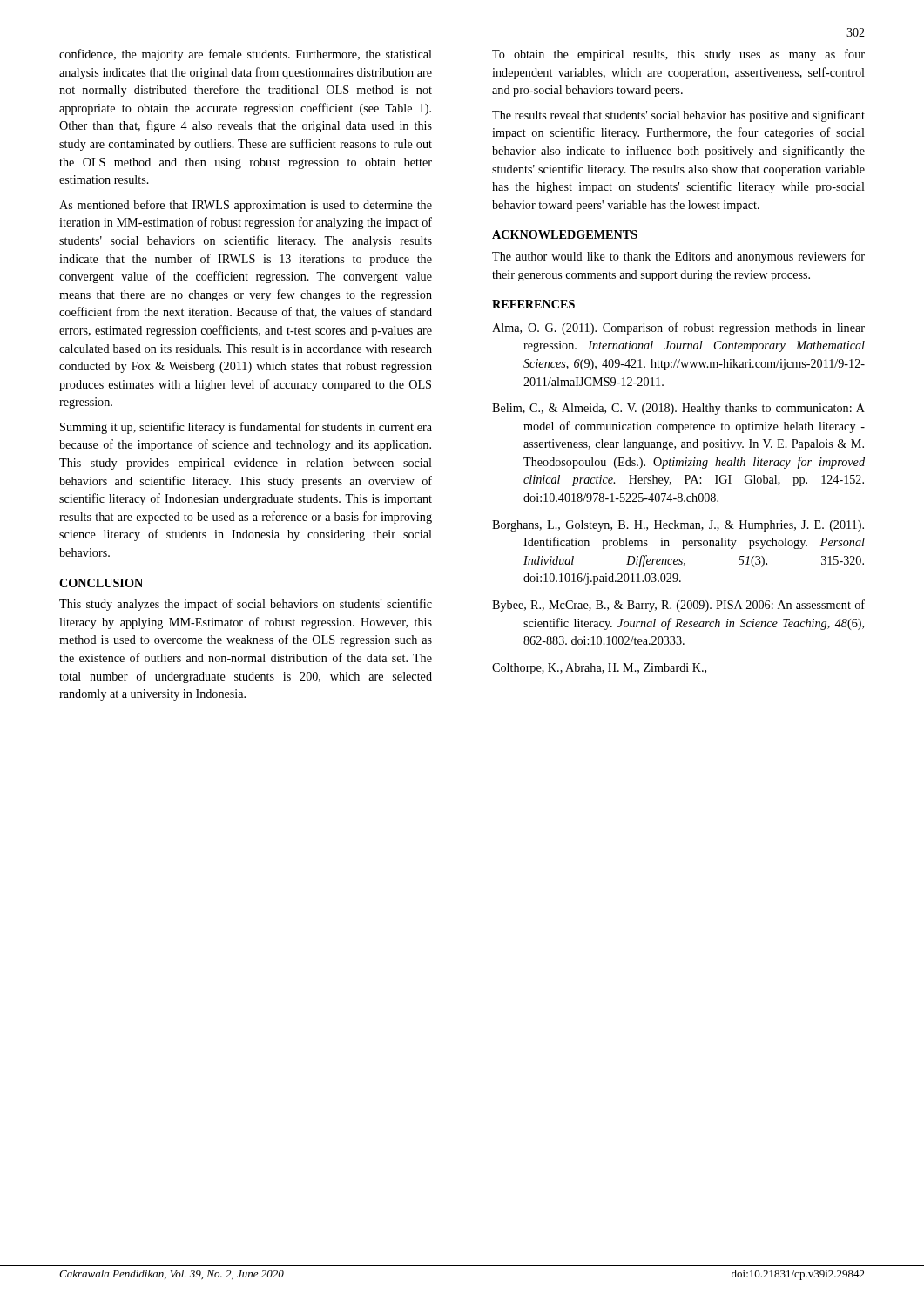Find the text starting "Colthorpe, K., Abraha, H. M., Zimbardi K.,"
The height and width of the screenshot is (1307, 924).
coord(600,667)
